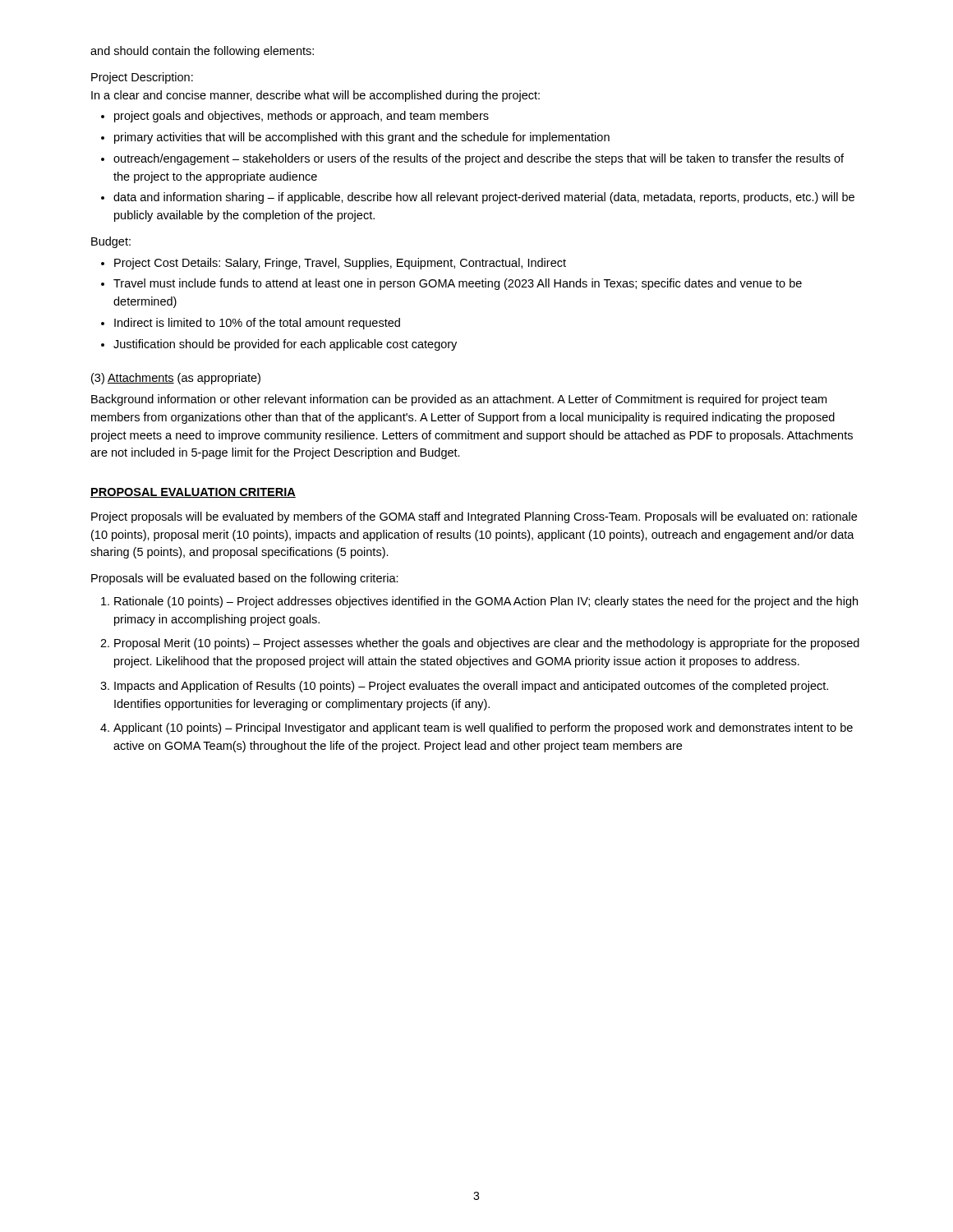Click on the text starting "Background information or"
The width and height of the screenshot is (953, 1232).
[472, 426]
